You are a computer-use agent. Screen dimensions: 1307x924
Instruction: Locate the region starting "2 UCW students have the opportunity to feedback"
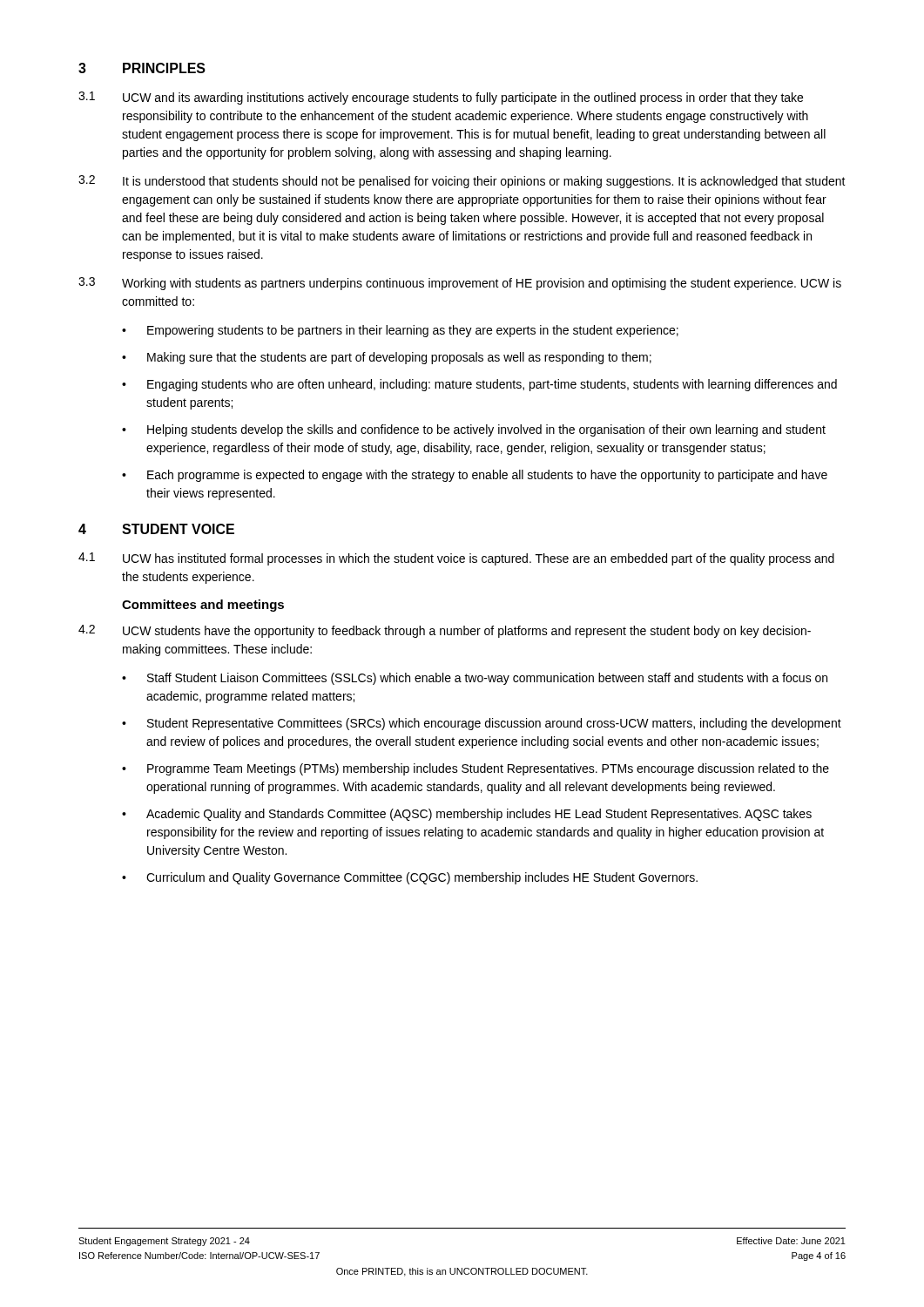(x=462, y=640)
